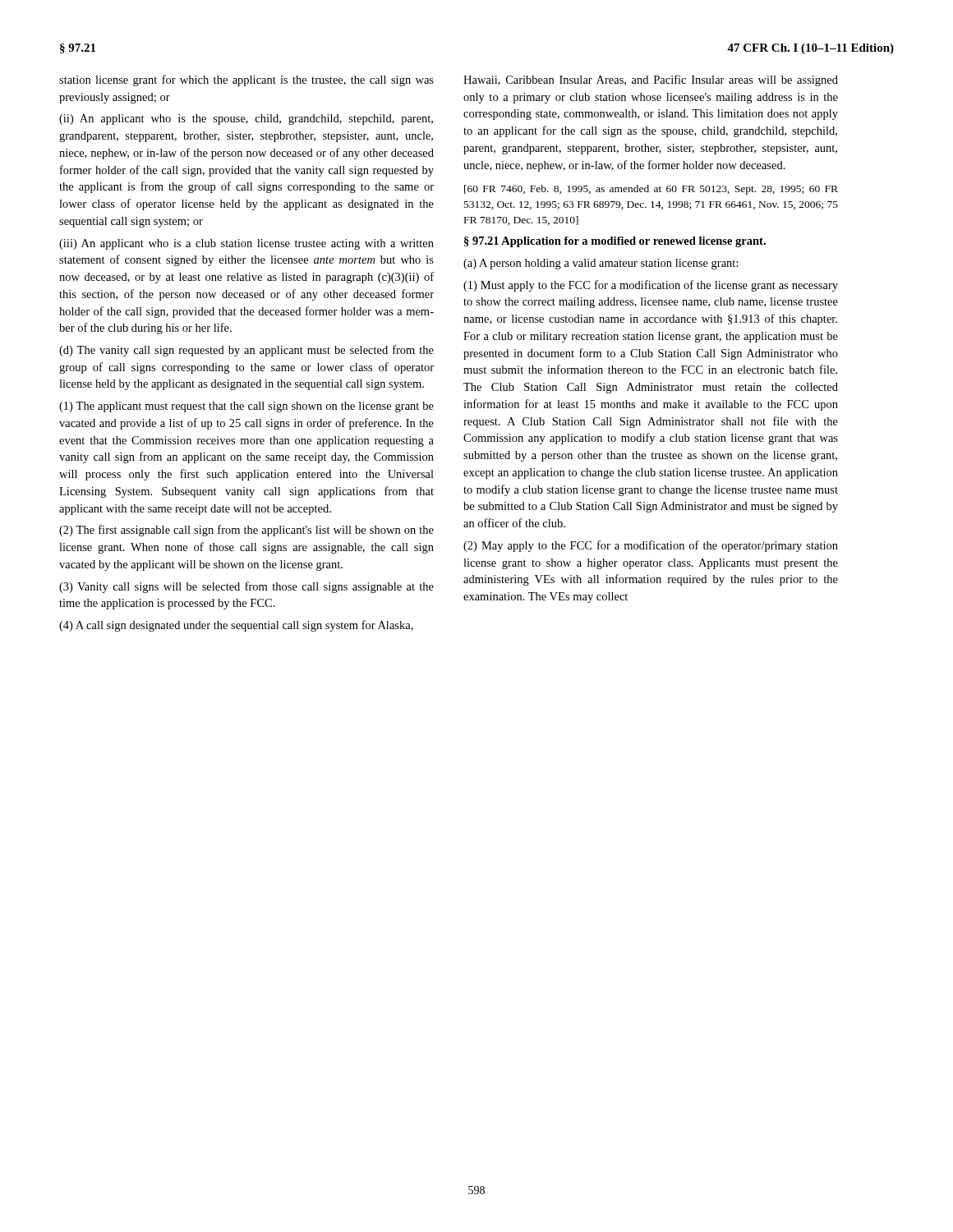Select the text block starting "station license grant for which the ap­plicant"
The height and width of the screenshot is (1232, 953).
(246, 353)
